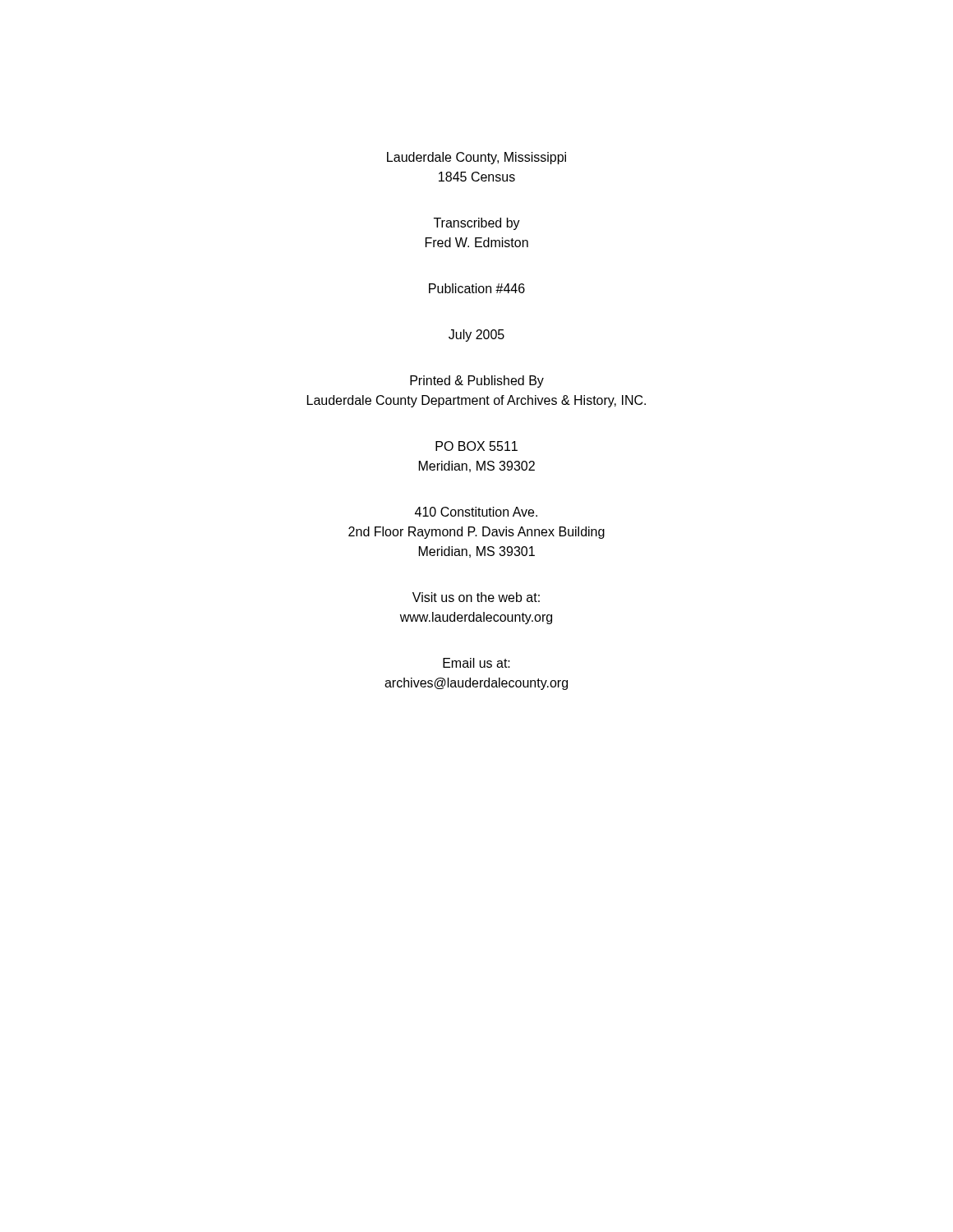Find the block on this page that starts "410 Constitution Ave. 2nd Floor Raymond P. Davis"
953x1232 pixels.
click(476, 532)
